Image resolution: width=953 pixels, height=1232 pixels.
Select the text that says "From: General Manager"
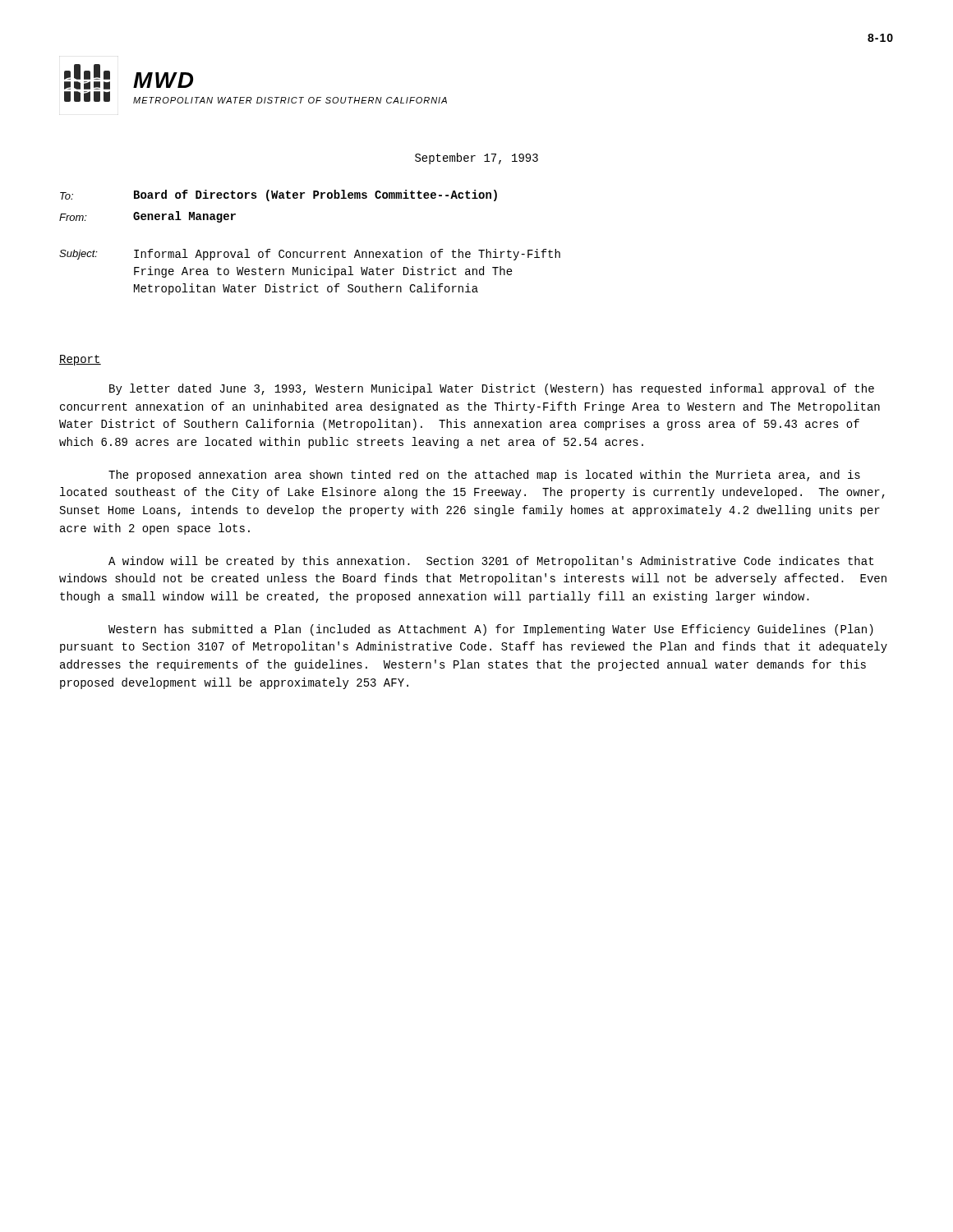click(147, 217)
